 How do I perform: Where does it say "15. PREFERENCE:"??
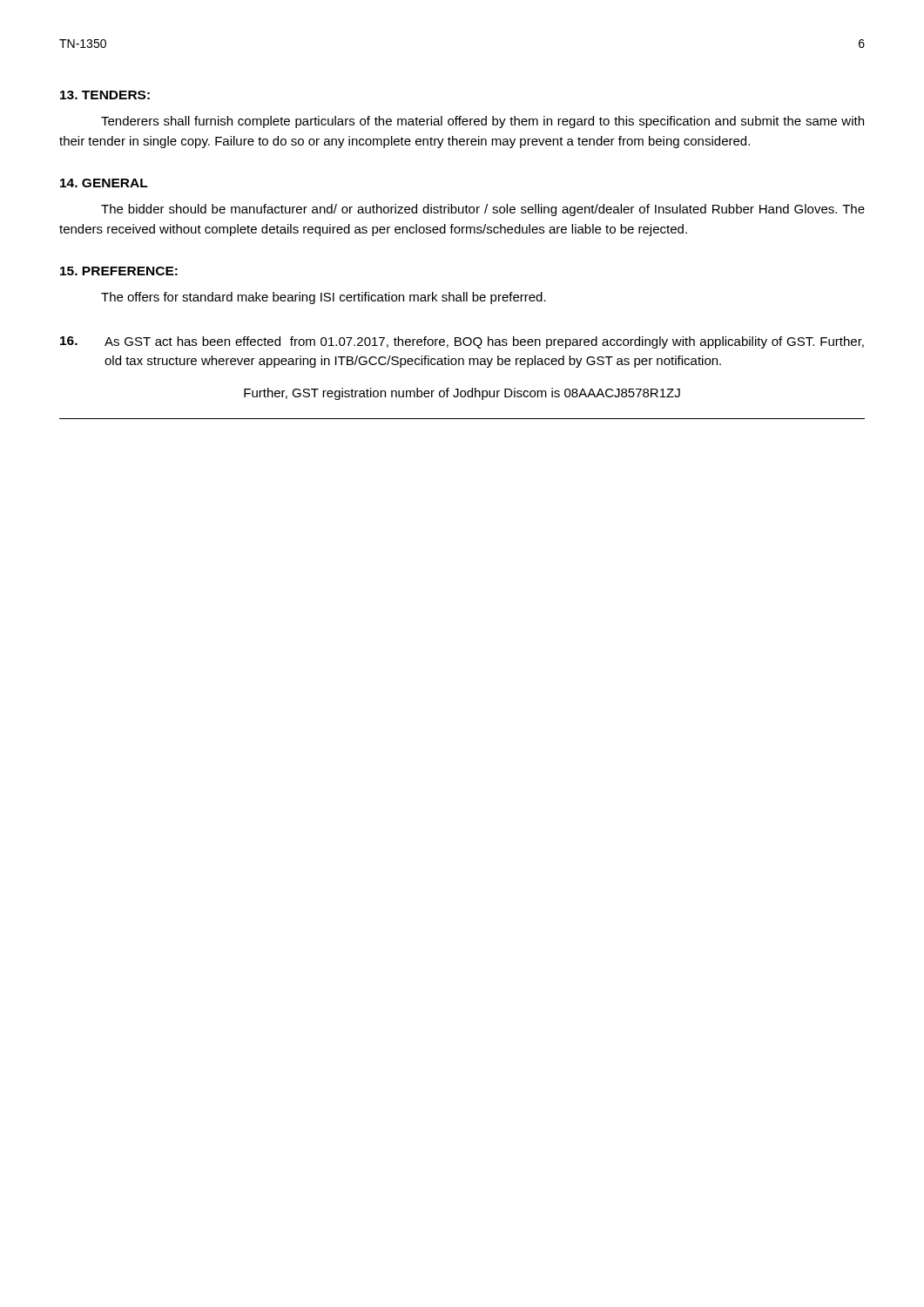pos(119,271)
